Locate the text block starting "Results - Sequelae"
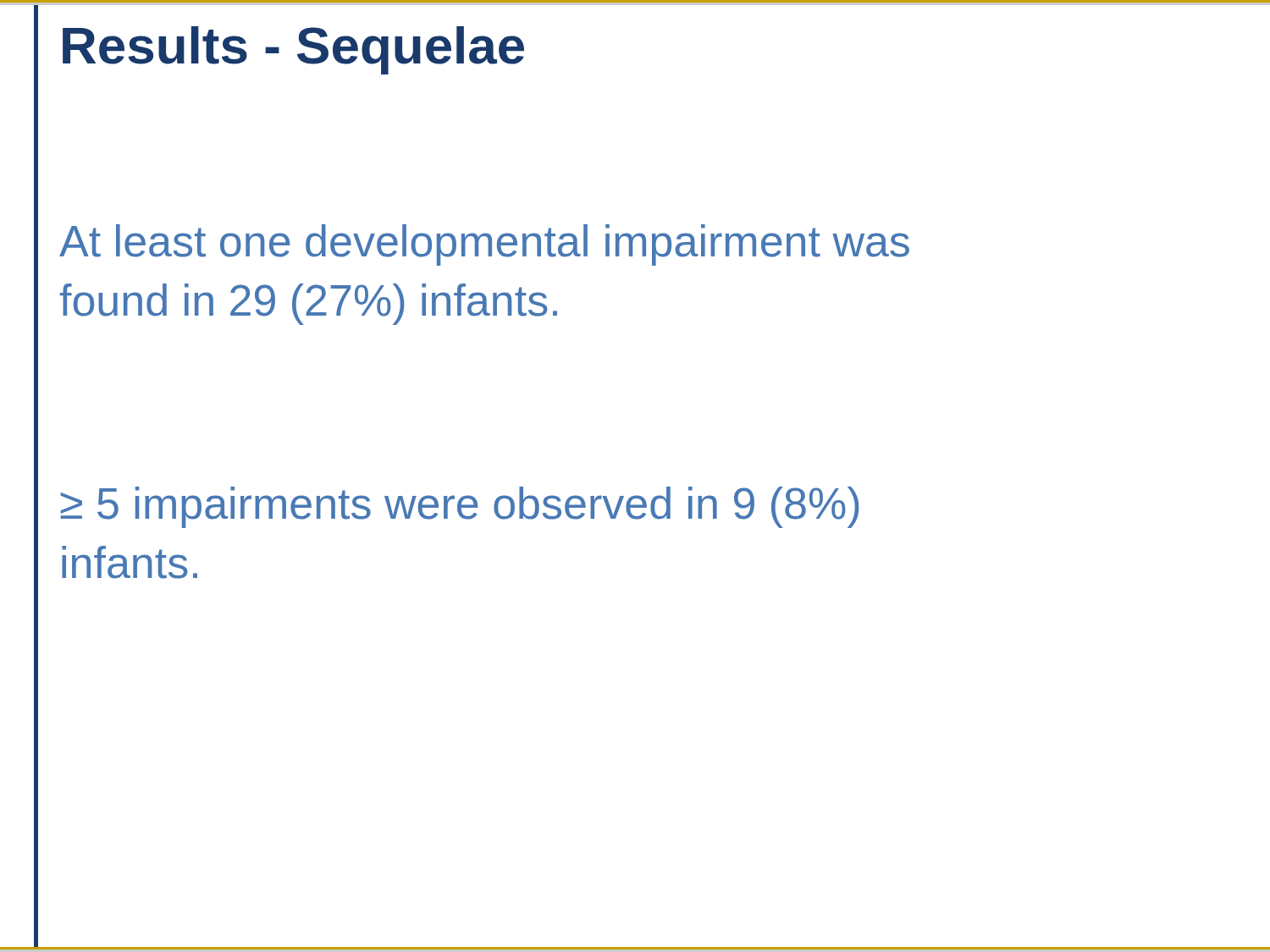Image resolution: width=1270 pixels, height=952 pixels. pos(293,45)
